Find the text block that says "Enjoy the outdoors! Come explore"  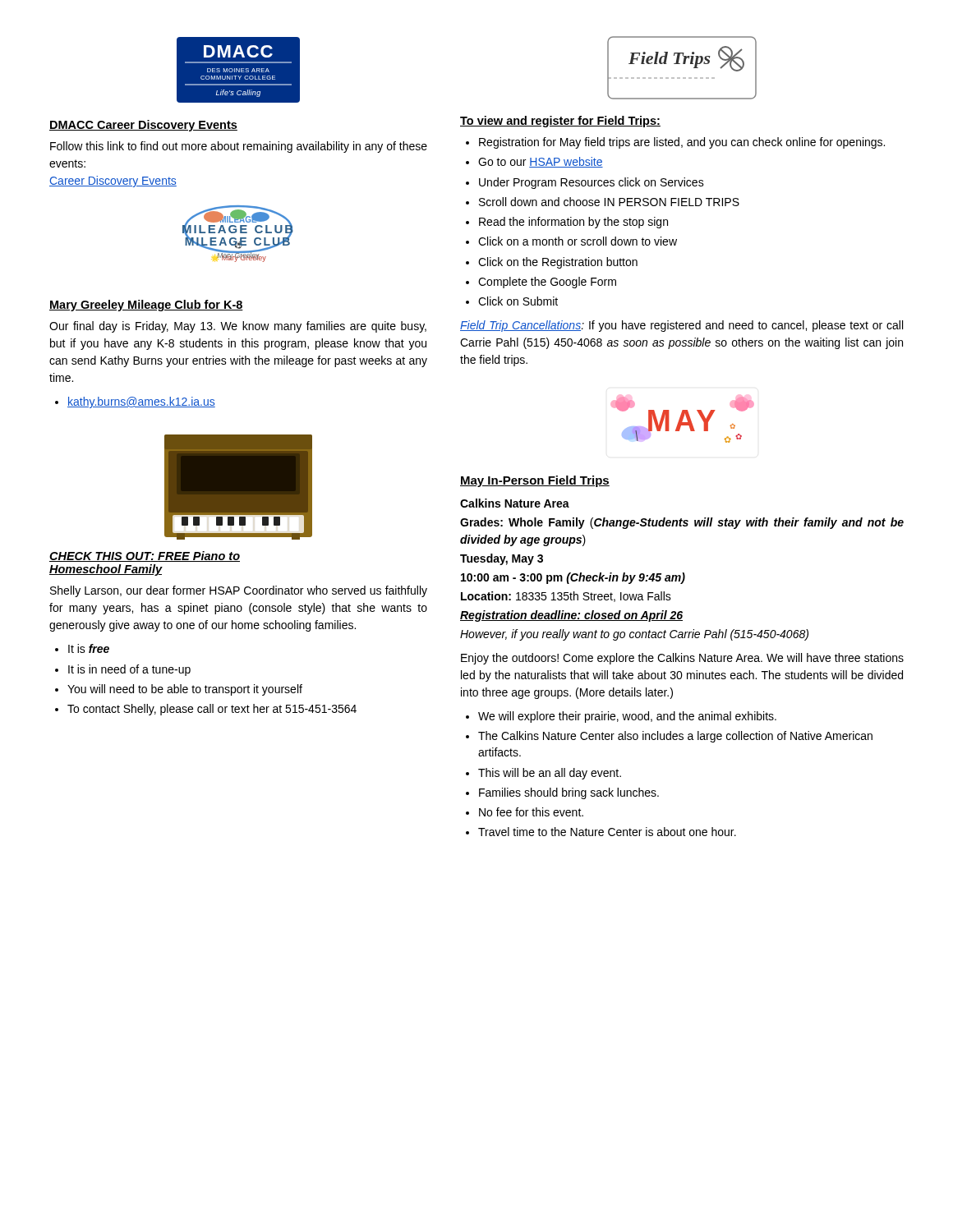682,675
